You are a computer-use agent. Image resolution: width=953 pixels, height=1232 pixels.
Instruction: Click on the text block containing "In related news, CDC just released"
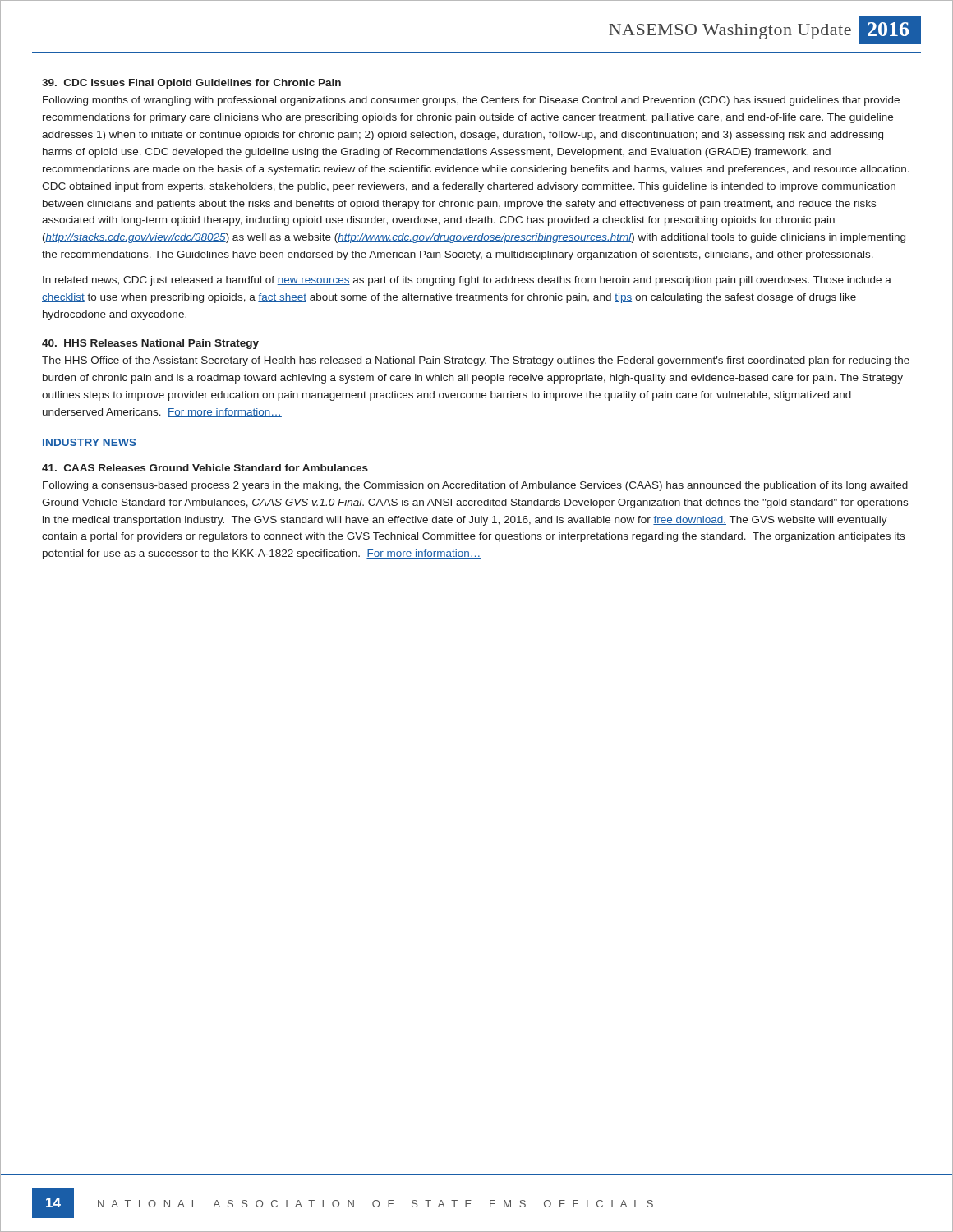[x=476, y=298]
